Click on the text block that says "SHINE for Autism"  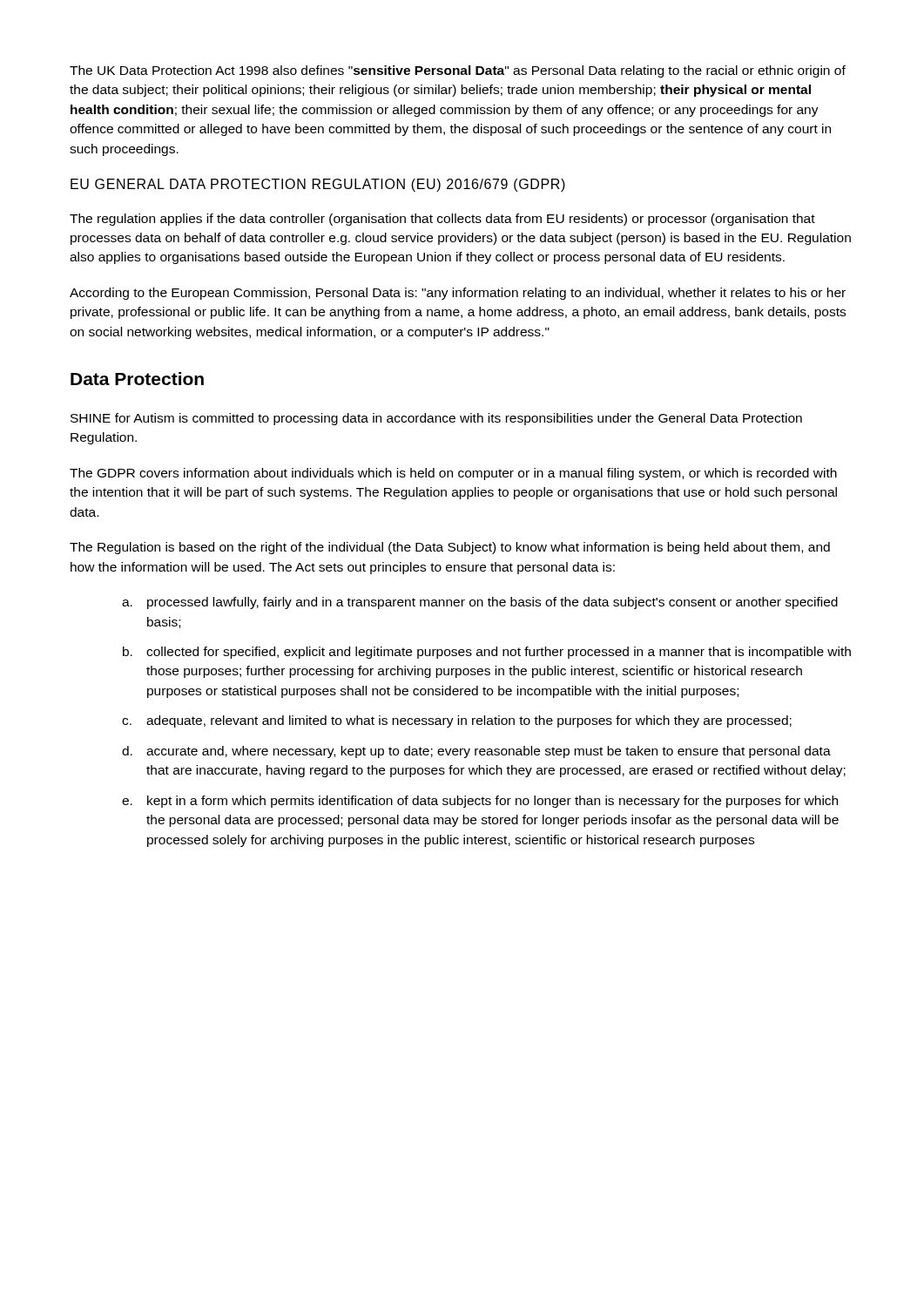(x=436, y=427)
